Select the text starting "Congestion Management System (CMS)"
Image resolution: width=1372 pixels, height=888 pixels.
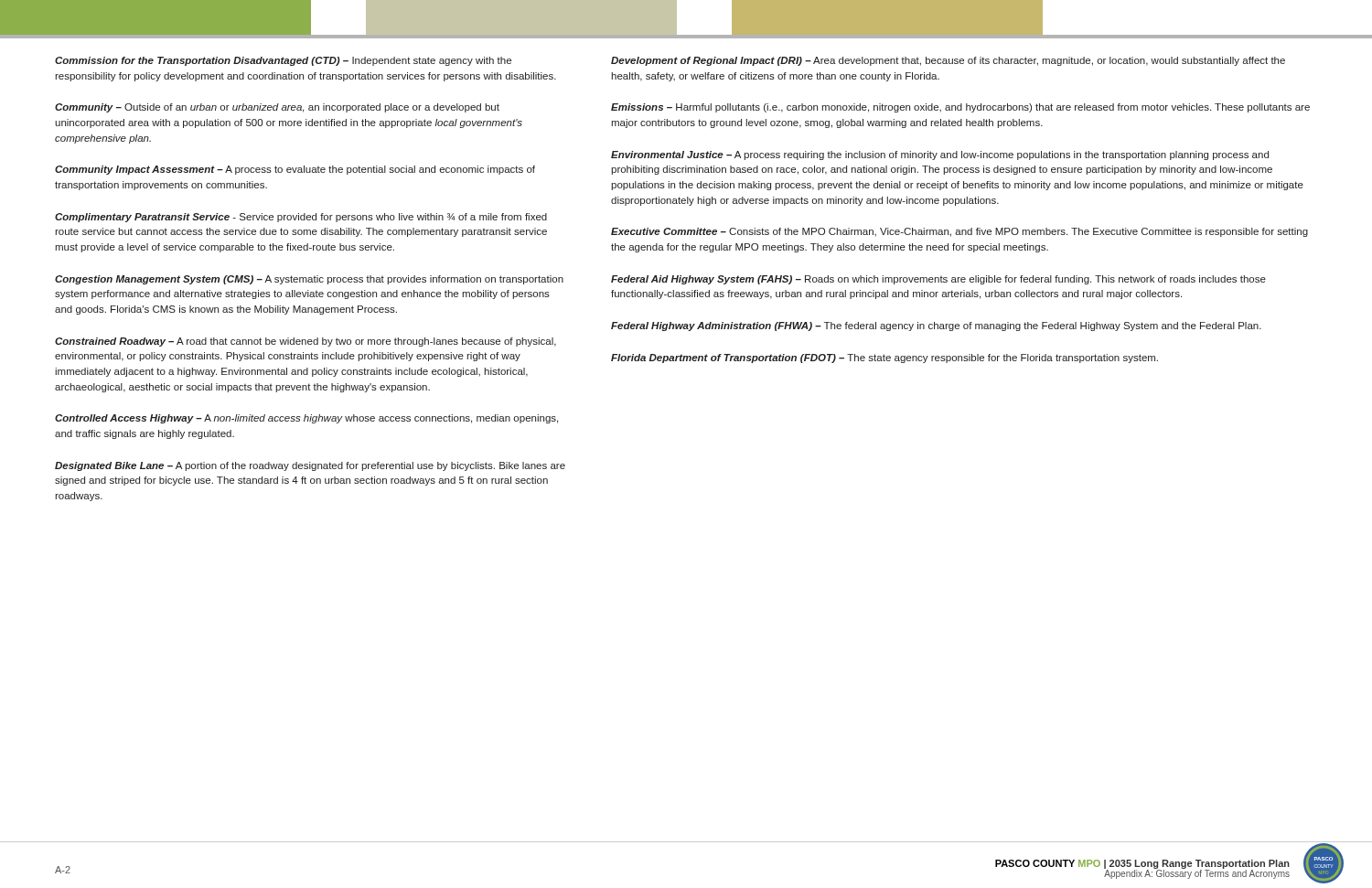[309, 294]
